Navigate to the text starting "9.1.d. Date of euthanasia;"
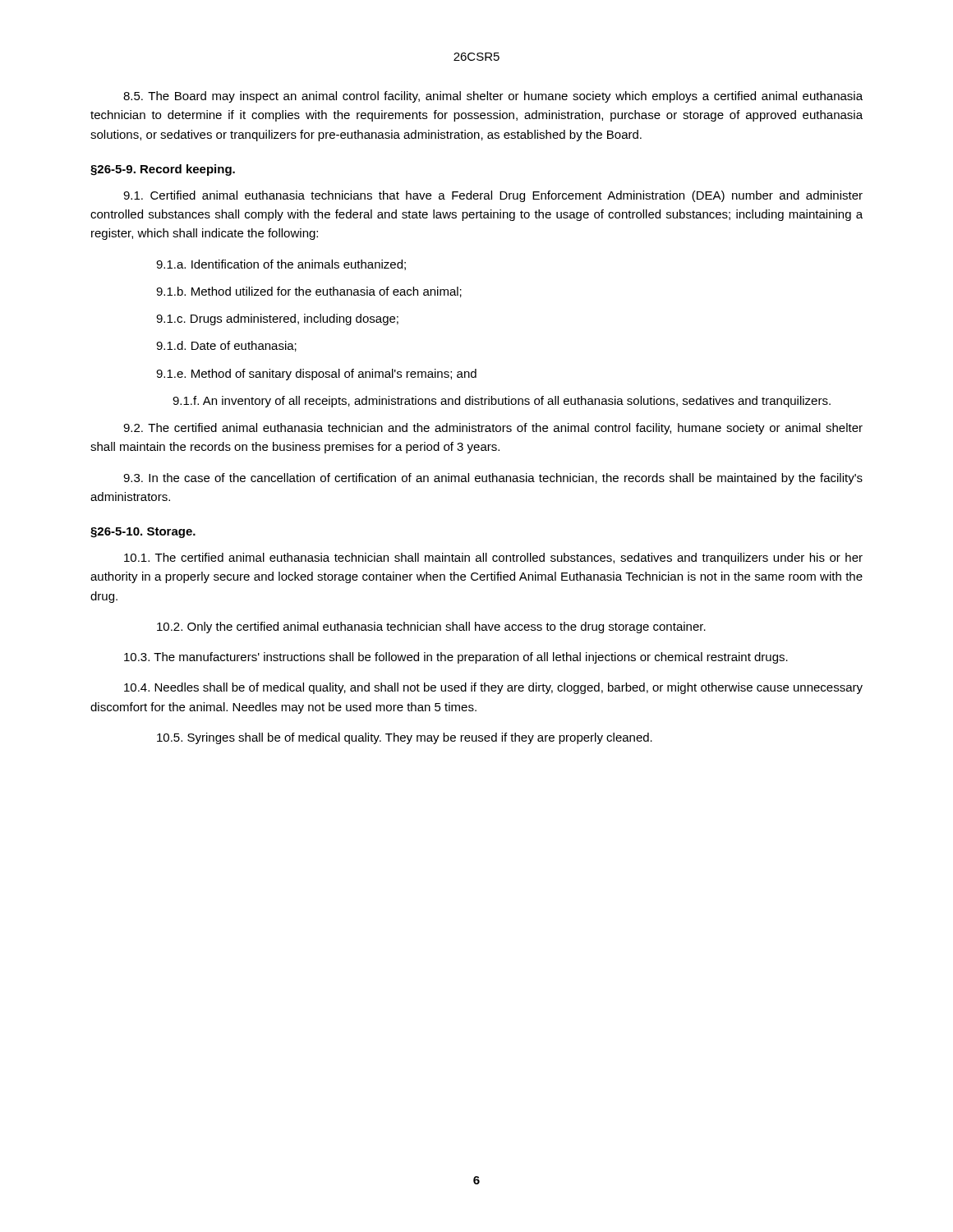The image size is (953, 1232). point(227,346)
